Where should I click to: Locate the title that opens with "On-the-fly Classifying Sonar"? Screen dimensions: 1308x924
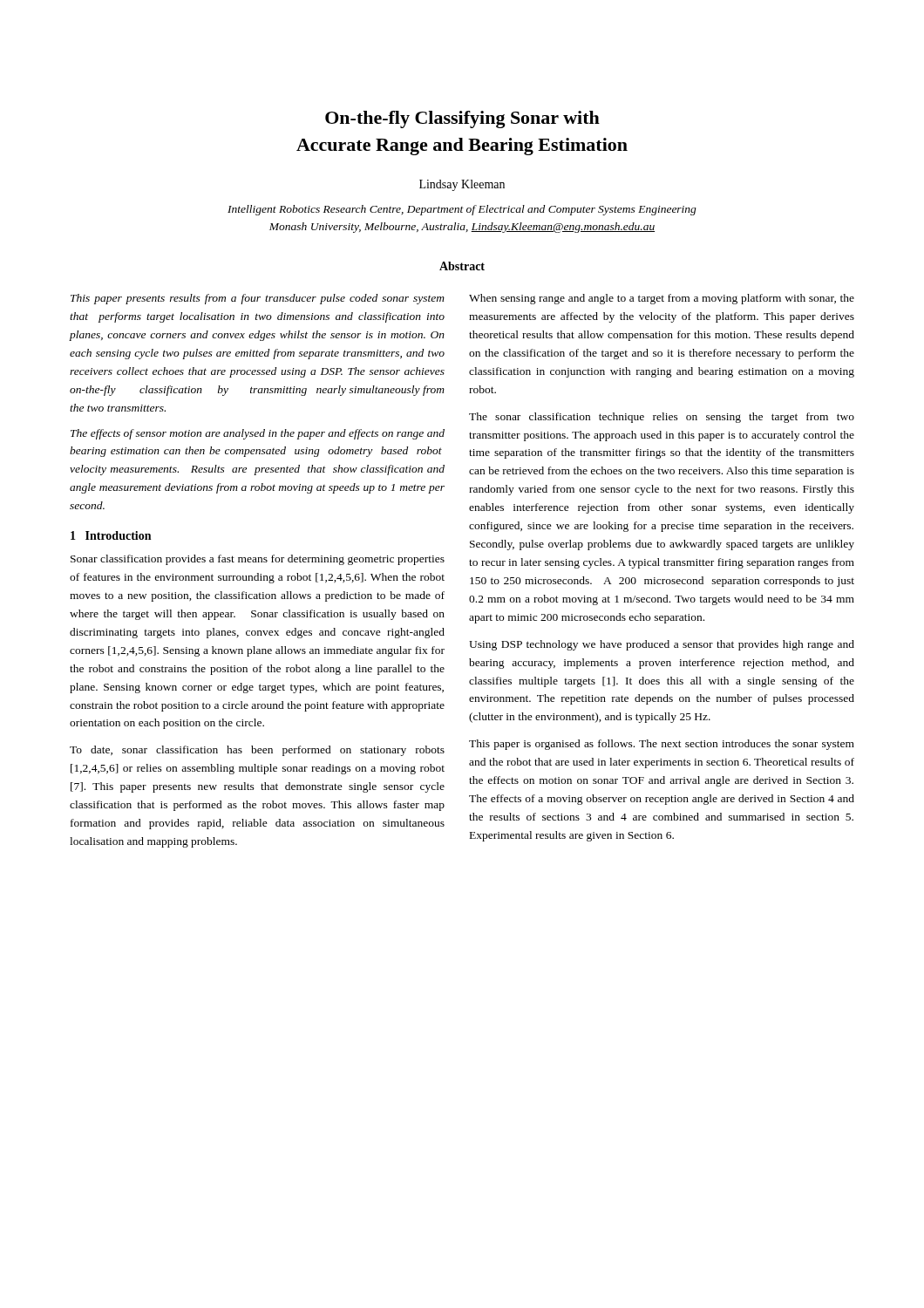point(462,132)
